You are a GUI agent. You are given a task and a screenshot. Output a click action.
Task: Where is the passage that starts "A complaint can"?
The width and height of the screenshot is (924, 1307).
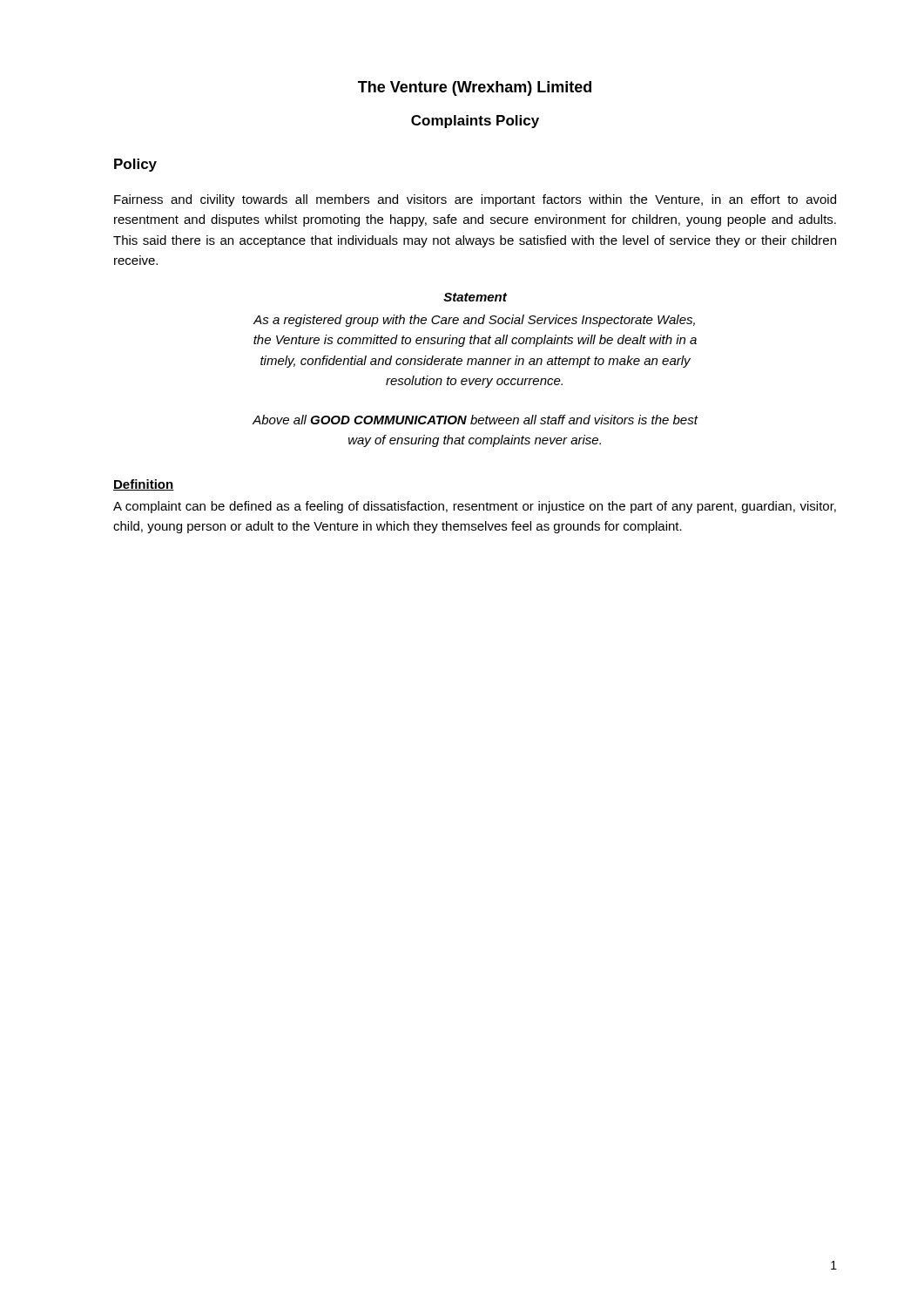(x=475, y=515)
